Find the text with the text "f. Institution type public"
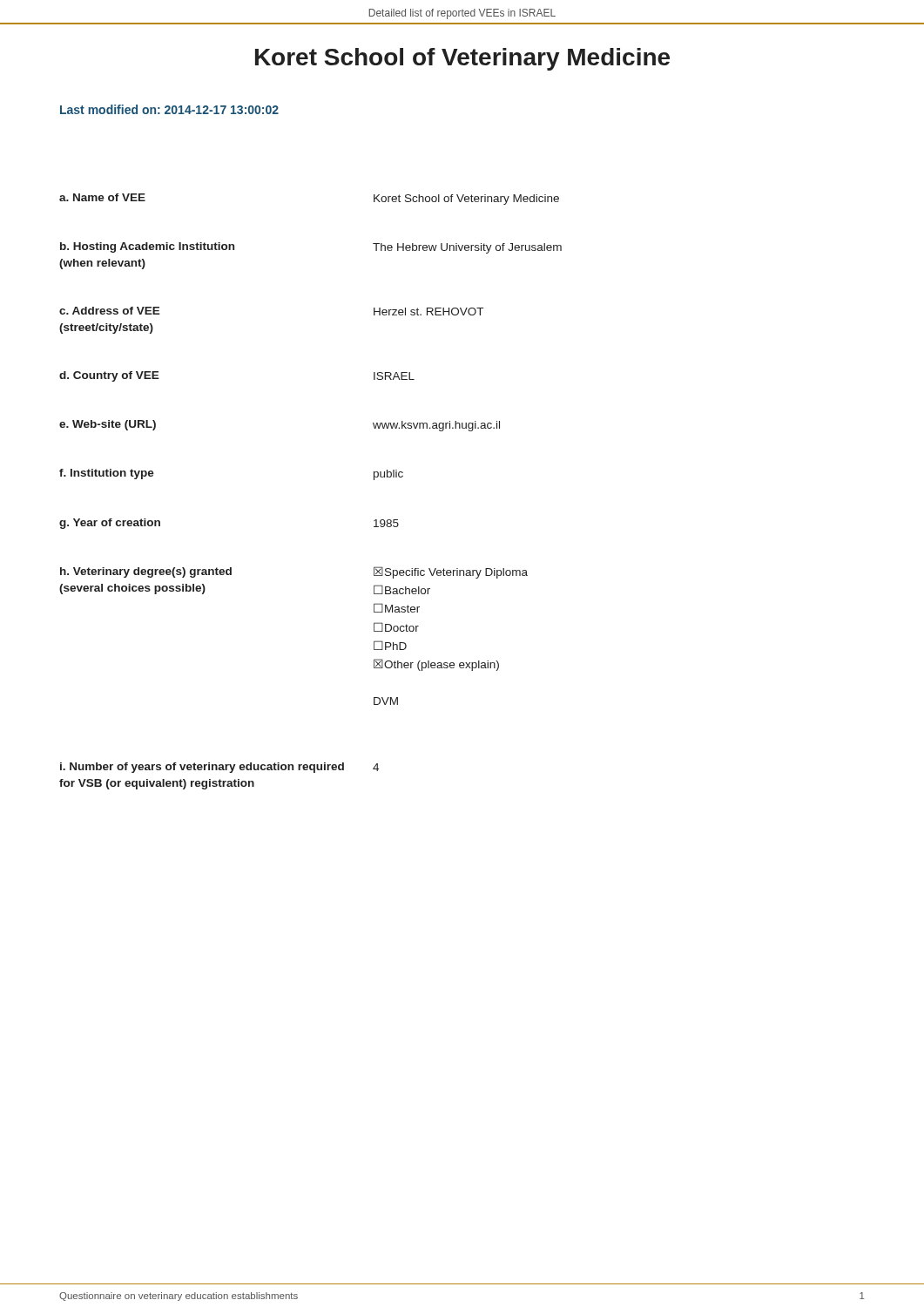This screenshot has height=1307, width=924. click(x=103, y=474)
